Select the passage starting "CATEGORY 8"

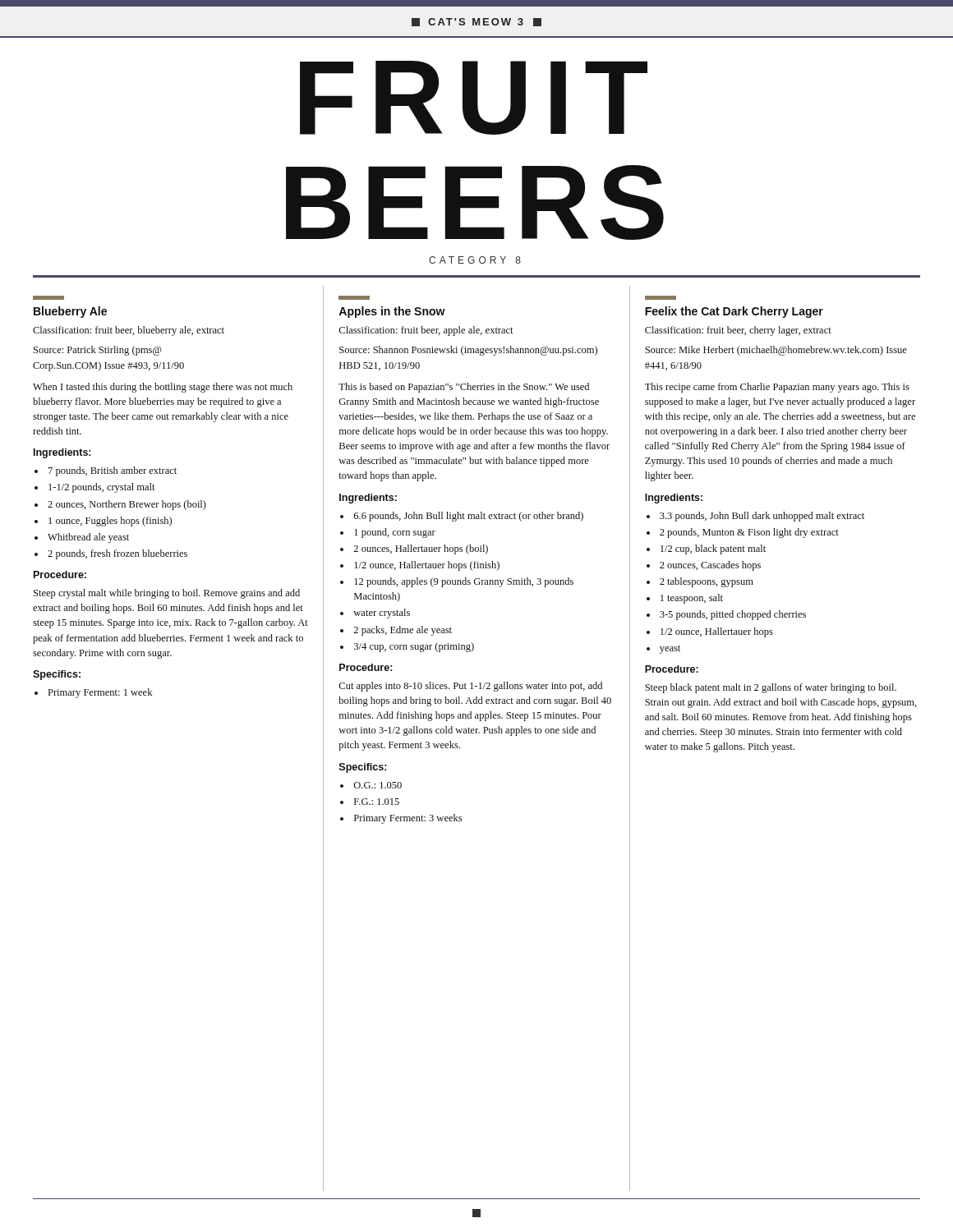[x=476, y=260]
